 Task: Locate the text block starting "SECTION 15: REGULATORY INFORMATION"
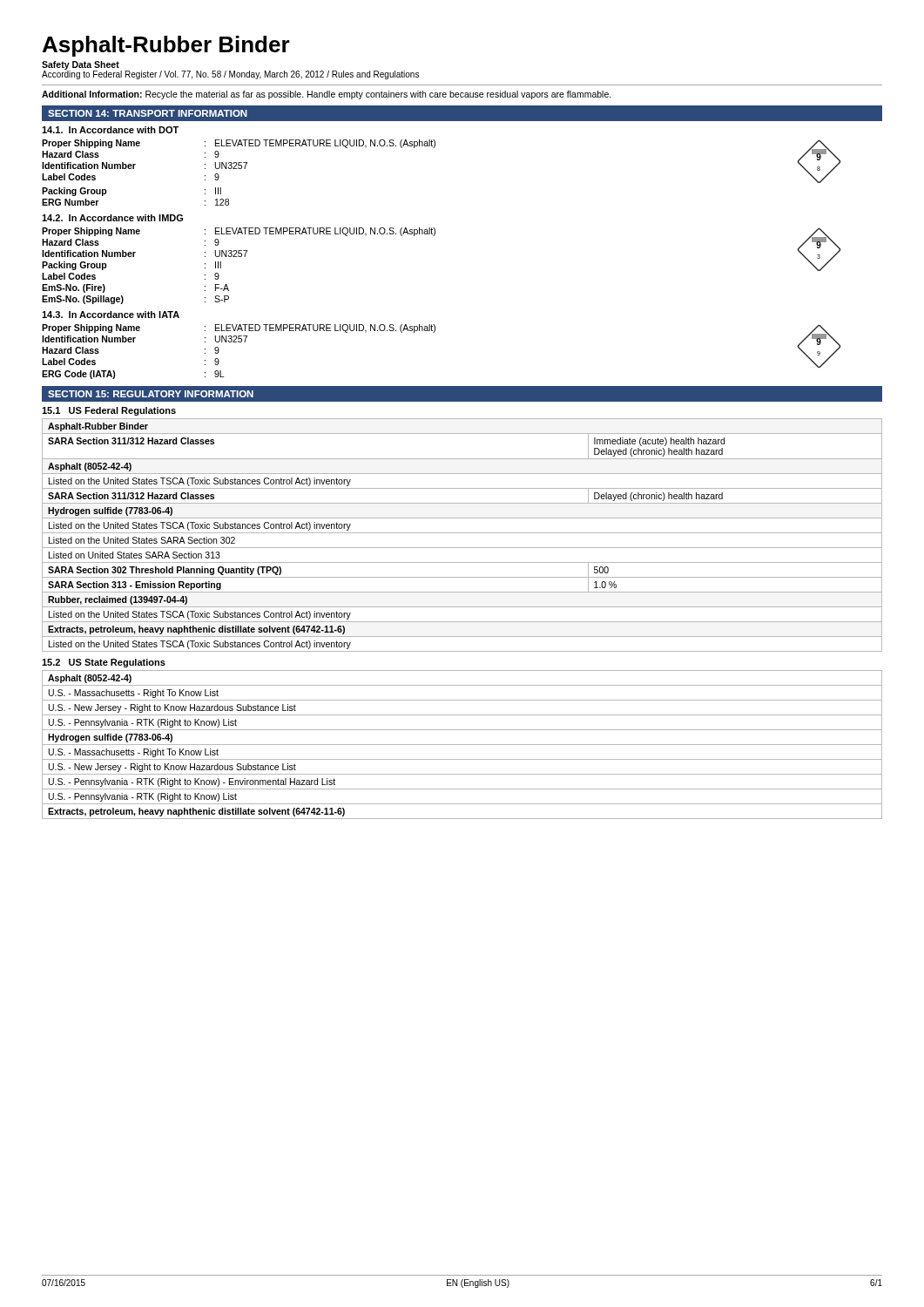pyautogui.click(x=151, y=394)
